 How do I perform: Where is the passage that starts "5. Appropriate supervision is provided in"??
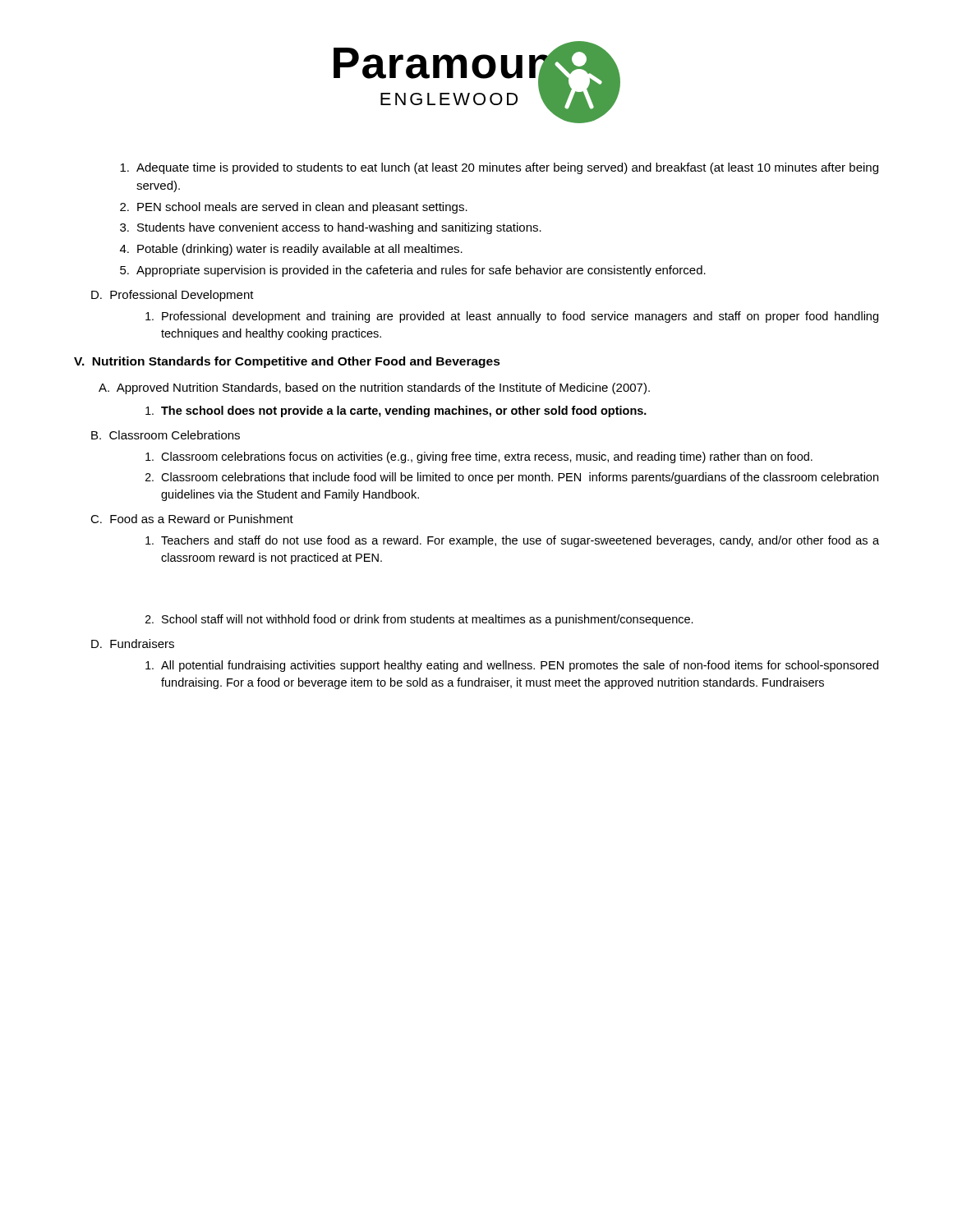click(x=493, y=270)
